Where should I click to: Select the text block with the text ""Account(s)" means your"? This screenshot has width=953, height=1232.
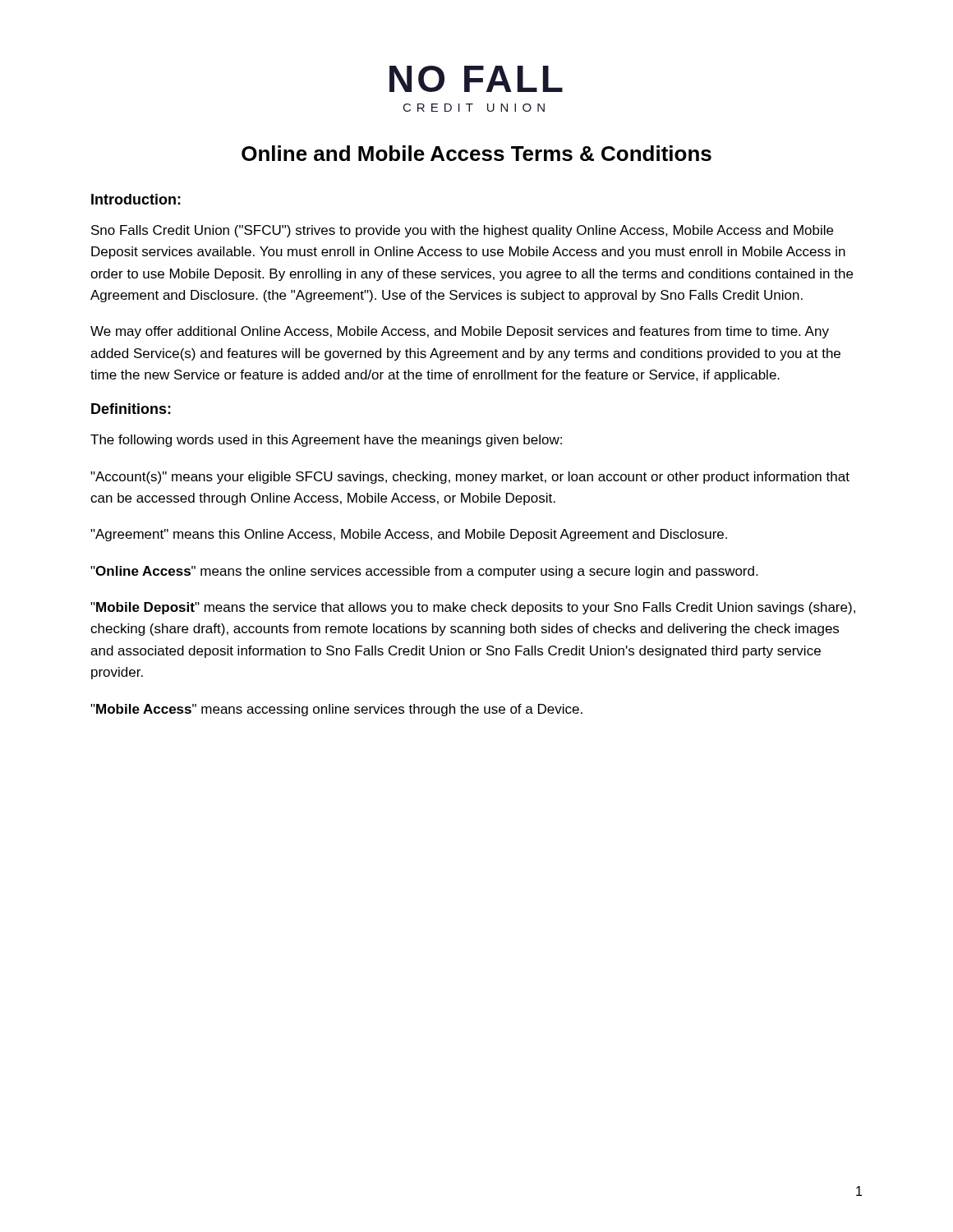click(x=470, y=487)
